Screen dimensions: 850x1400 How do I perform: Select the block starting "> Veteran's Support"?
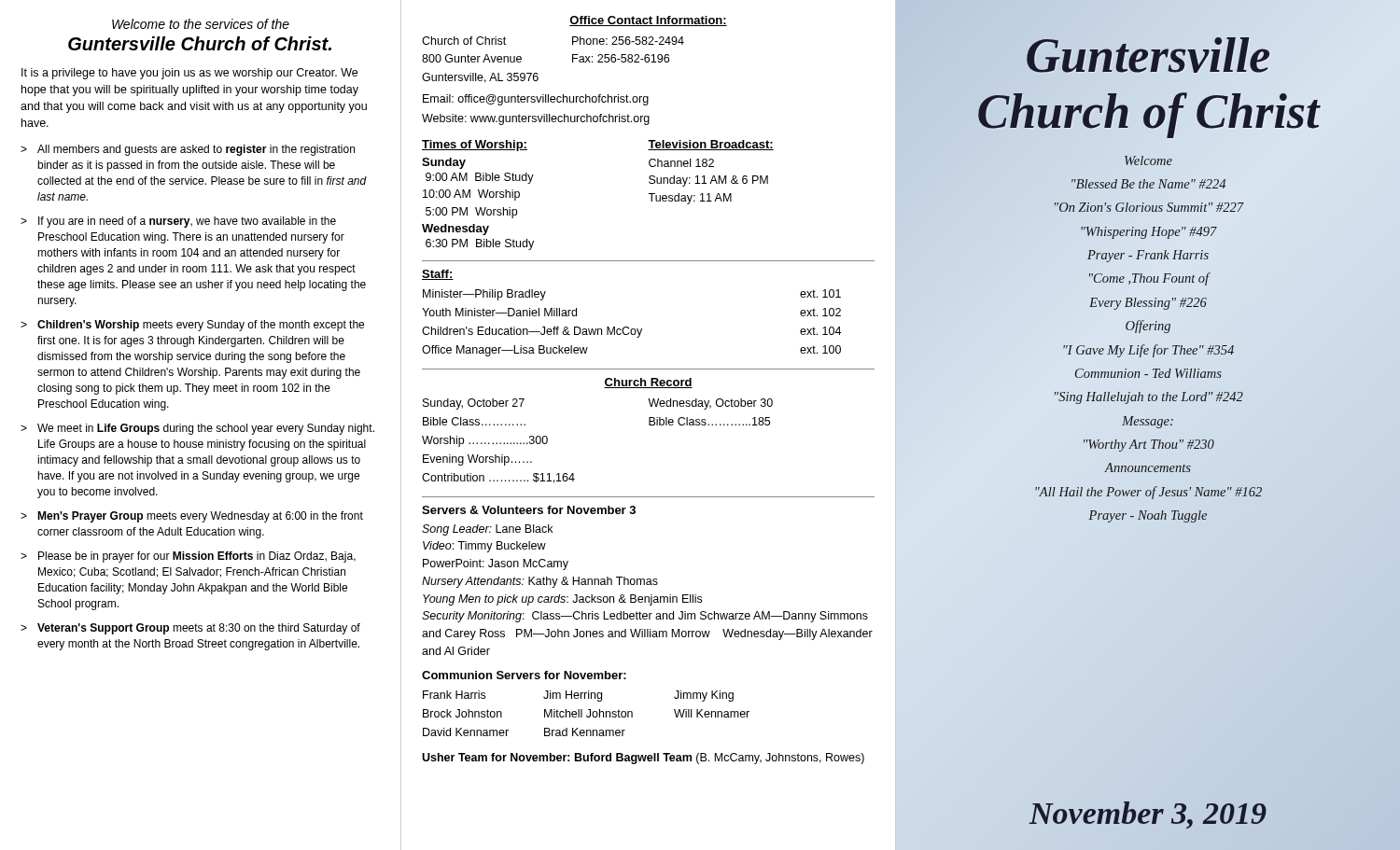pyautogui.click(x=200, y=637)
